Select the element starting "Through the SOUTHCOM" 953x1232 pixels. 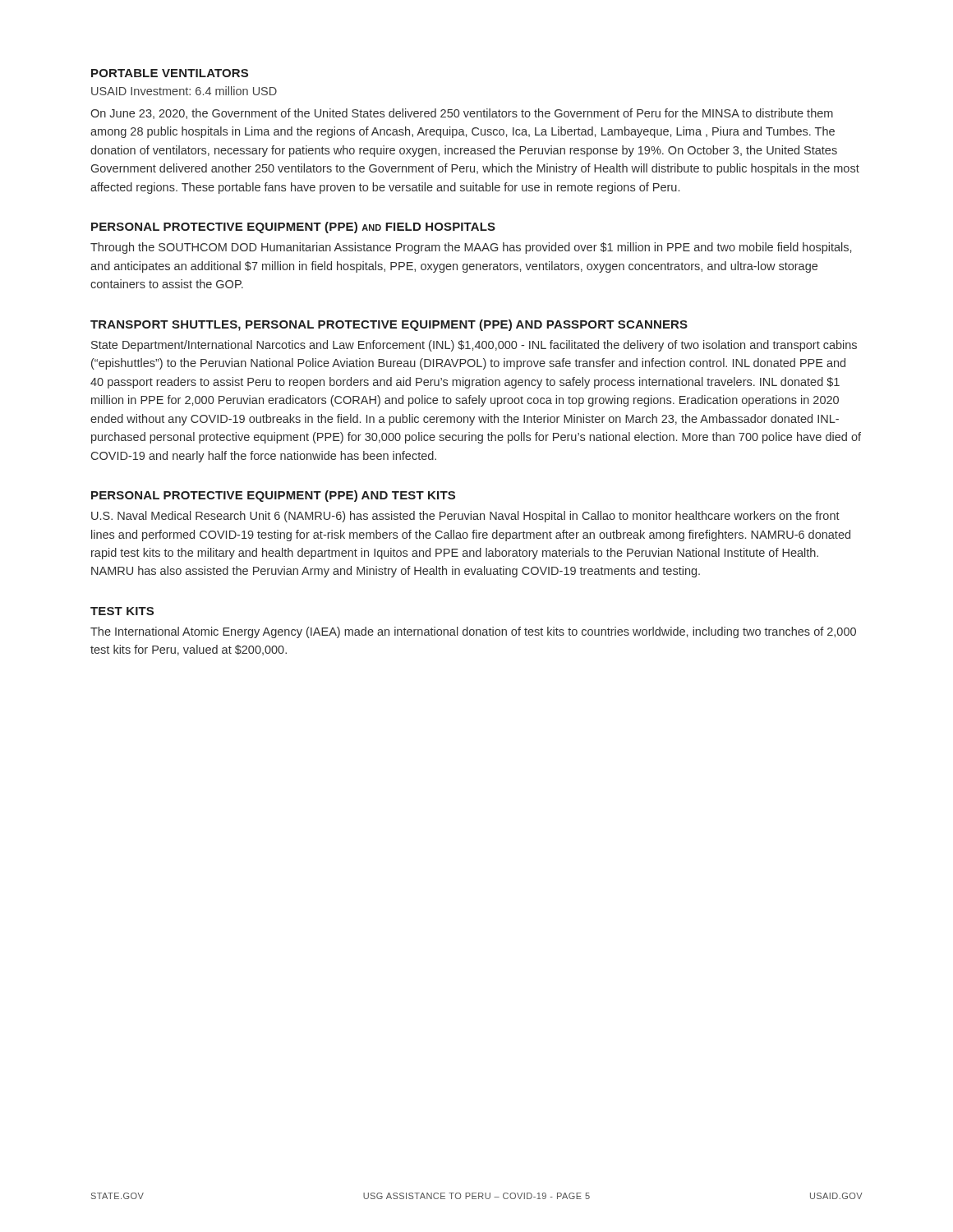471,266
